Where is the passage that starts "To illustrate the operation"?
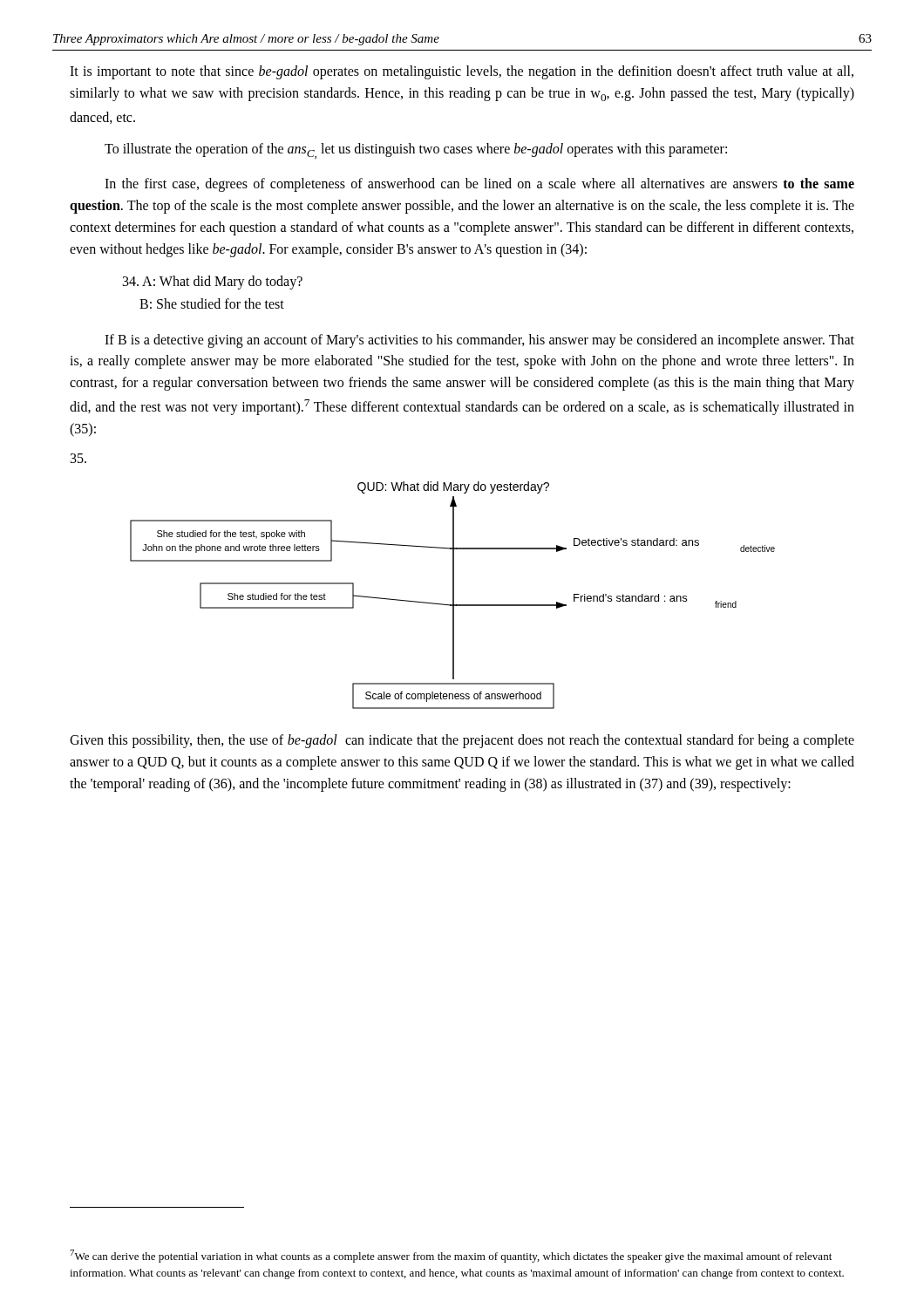Viewport: 924px width, 1308px height. 462,151
